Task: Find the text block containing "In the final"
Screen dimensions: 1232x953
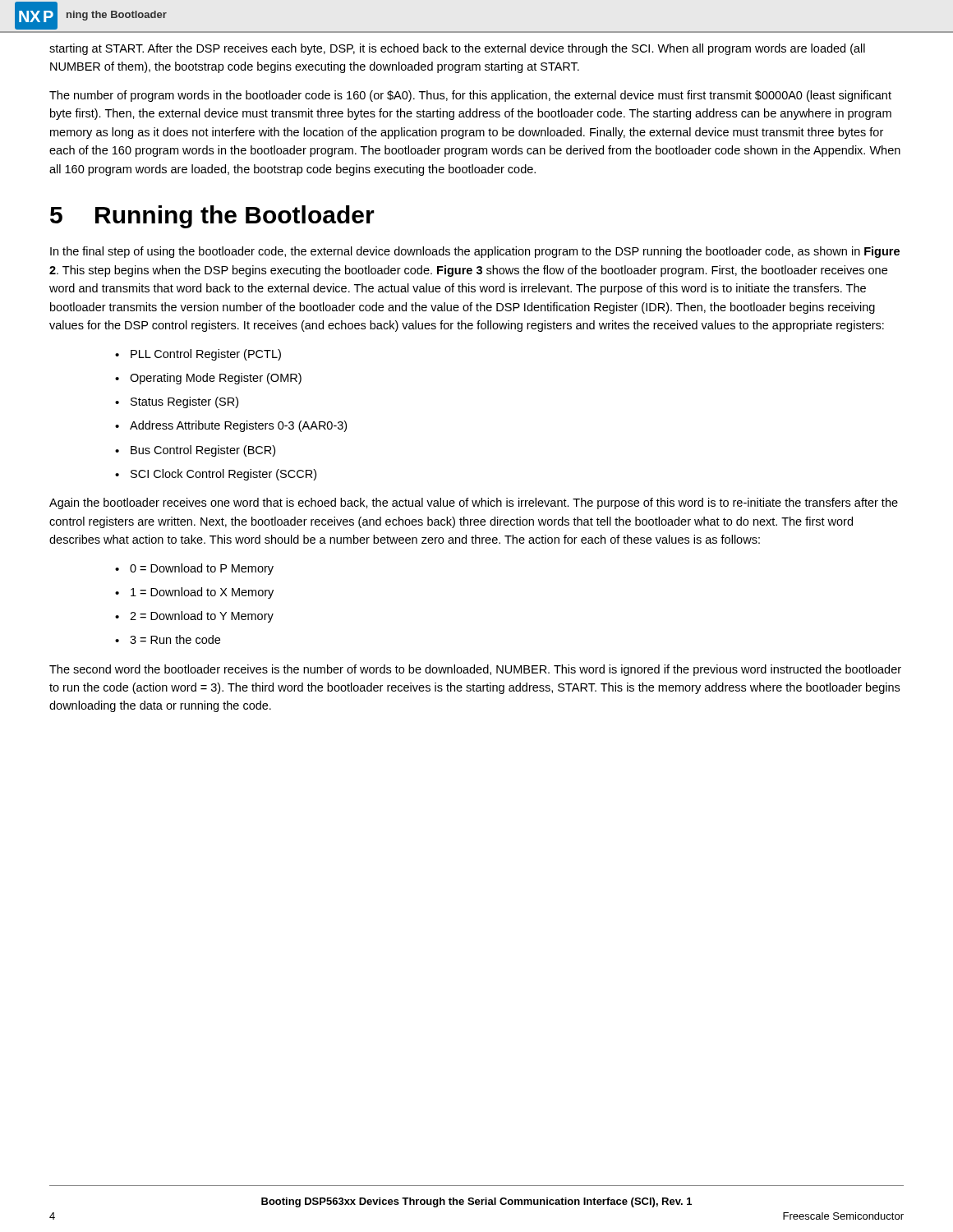Action: 476,289
